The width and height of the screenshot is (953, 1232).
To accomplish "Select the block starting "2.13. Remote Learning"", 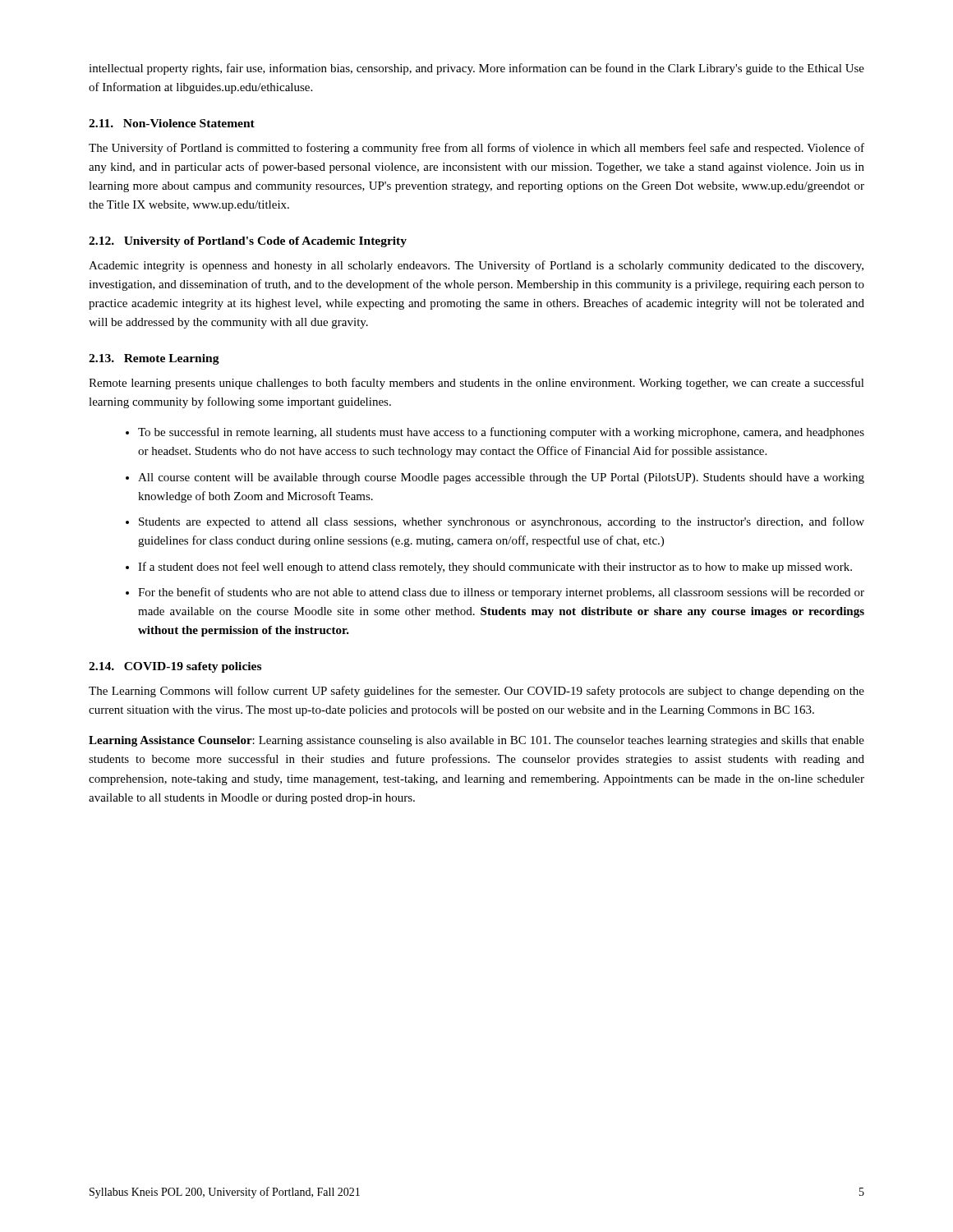I will point(154,357).
